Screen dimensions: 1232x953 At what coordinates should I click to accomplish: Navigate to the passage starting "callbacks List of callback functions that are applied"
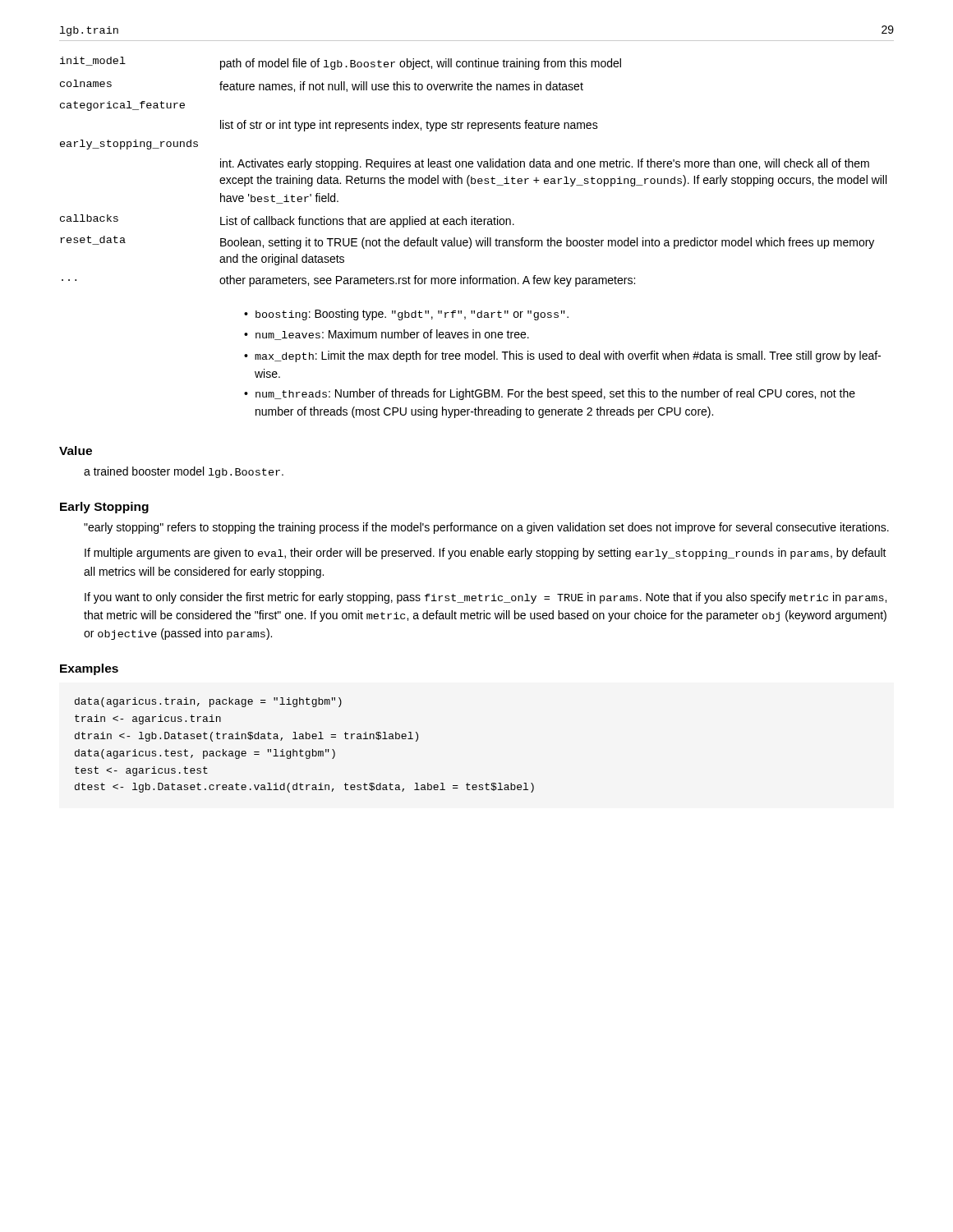click(x=476, y=221)
